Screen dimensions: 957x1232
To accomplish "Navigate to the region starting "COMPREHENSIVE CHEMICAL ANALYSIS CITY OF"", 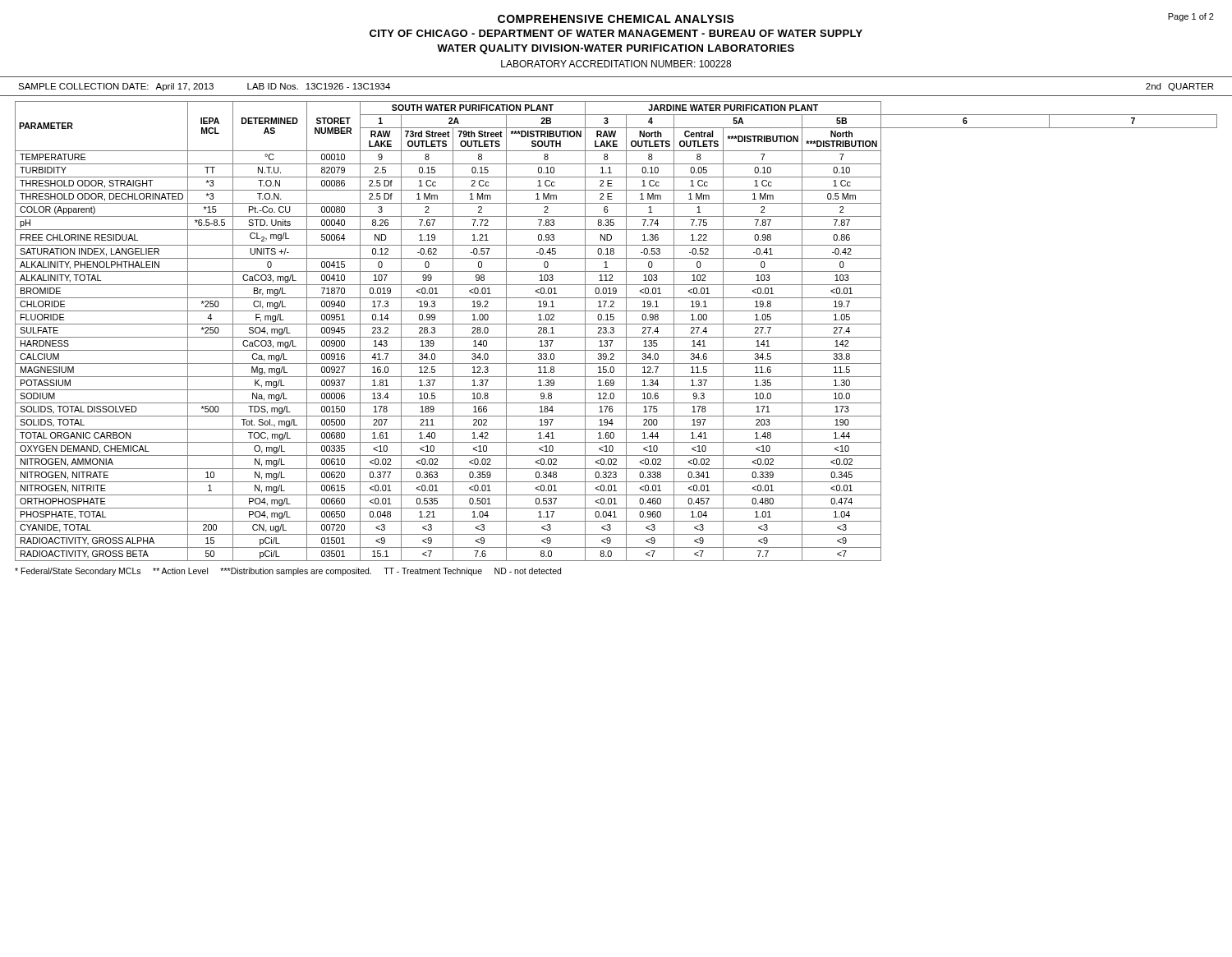I will 616,40.
